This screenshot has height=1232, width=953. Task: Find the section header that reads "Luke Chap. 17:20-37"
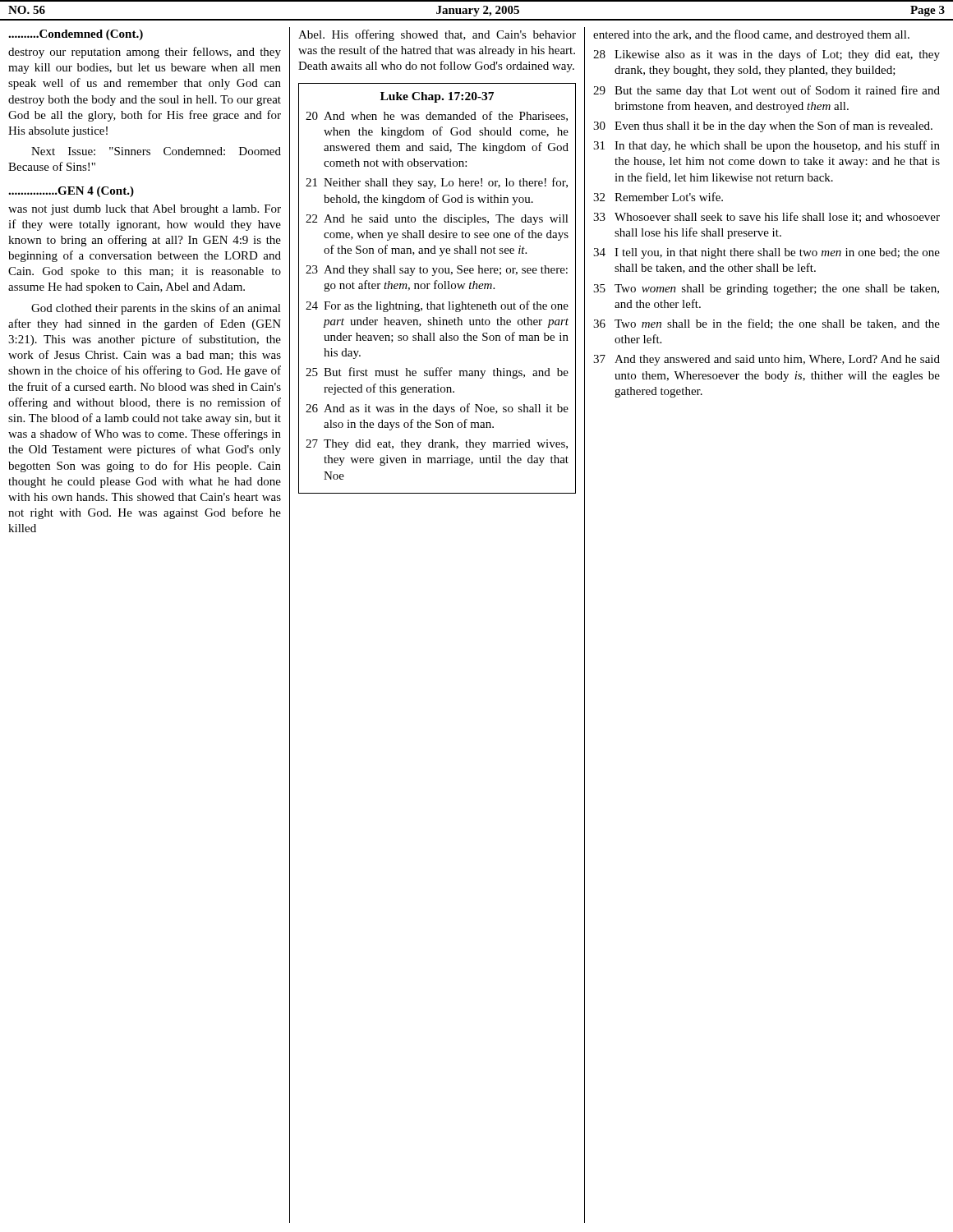437,95
